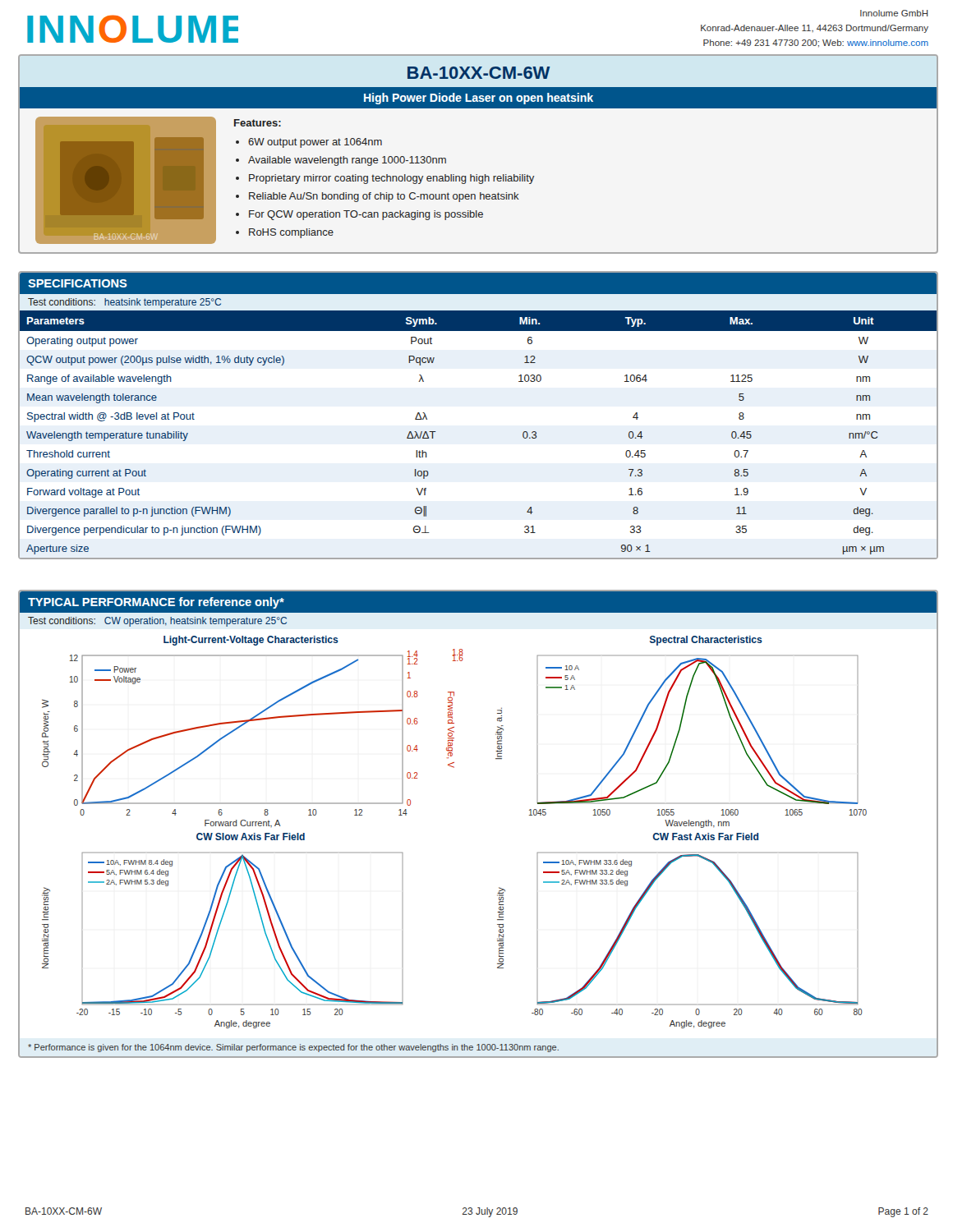Where does it say "Light-Current-Voltage Characteristics"?
This screenshot has width=953, height=1232.
[251, 640]
